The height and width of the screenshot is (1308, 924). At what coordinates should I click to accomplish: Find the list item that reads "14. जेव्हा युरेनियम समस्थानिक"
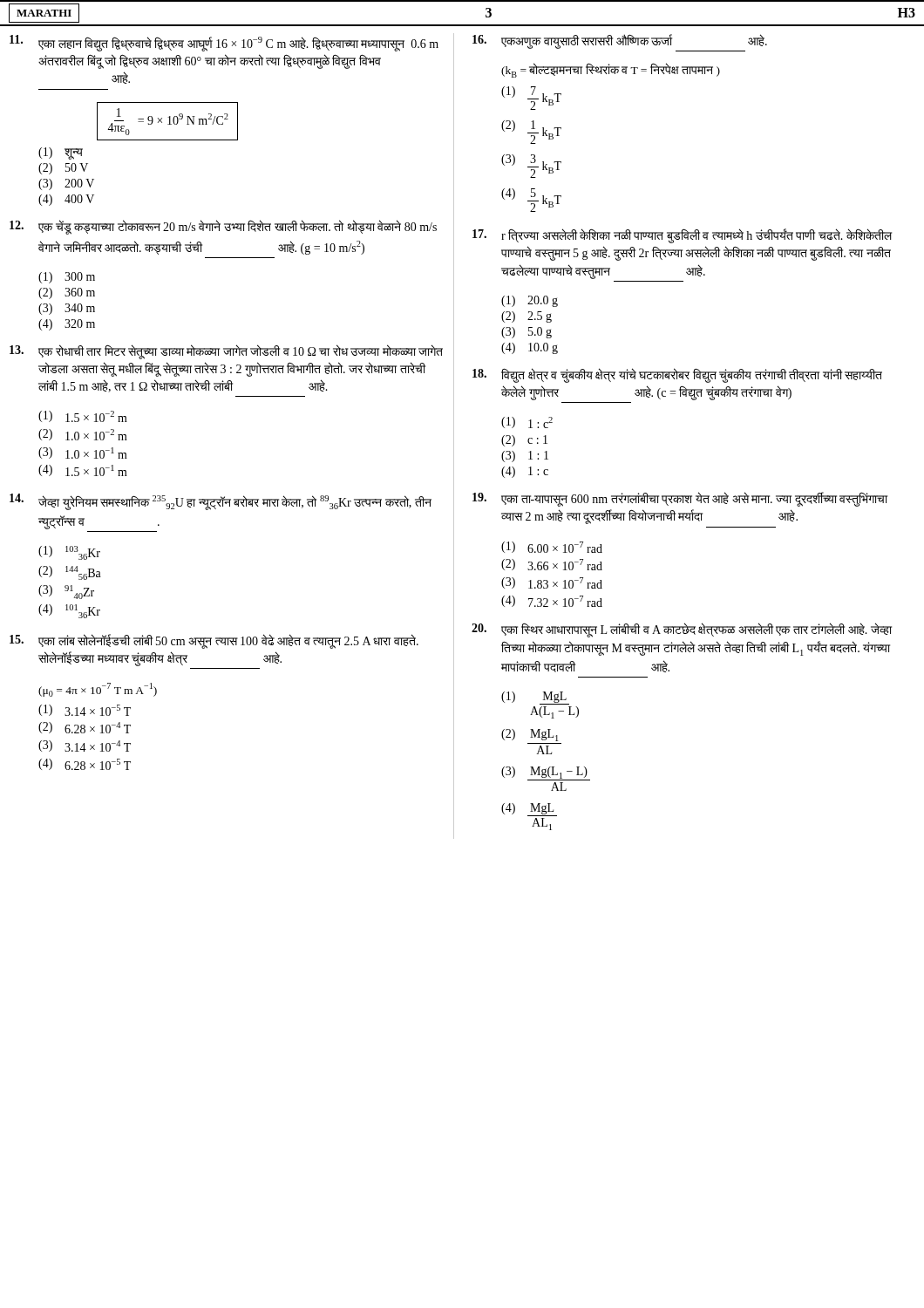(x=227, y=512)
